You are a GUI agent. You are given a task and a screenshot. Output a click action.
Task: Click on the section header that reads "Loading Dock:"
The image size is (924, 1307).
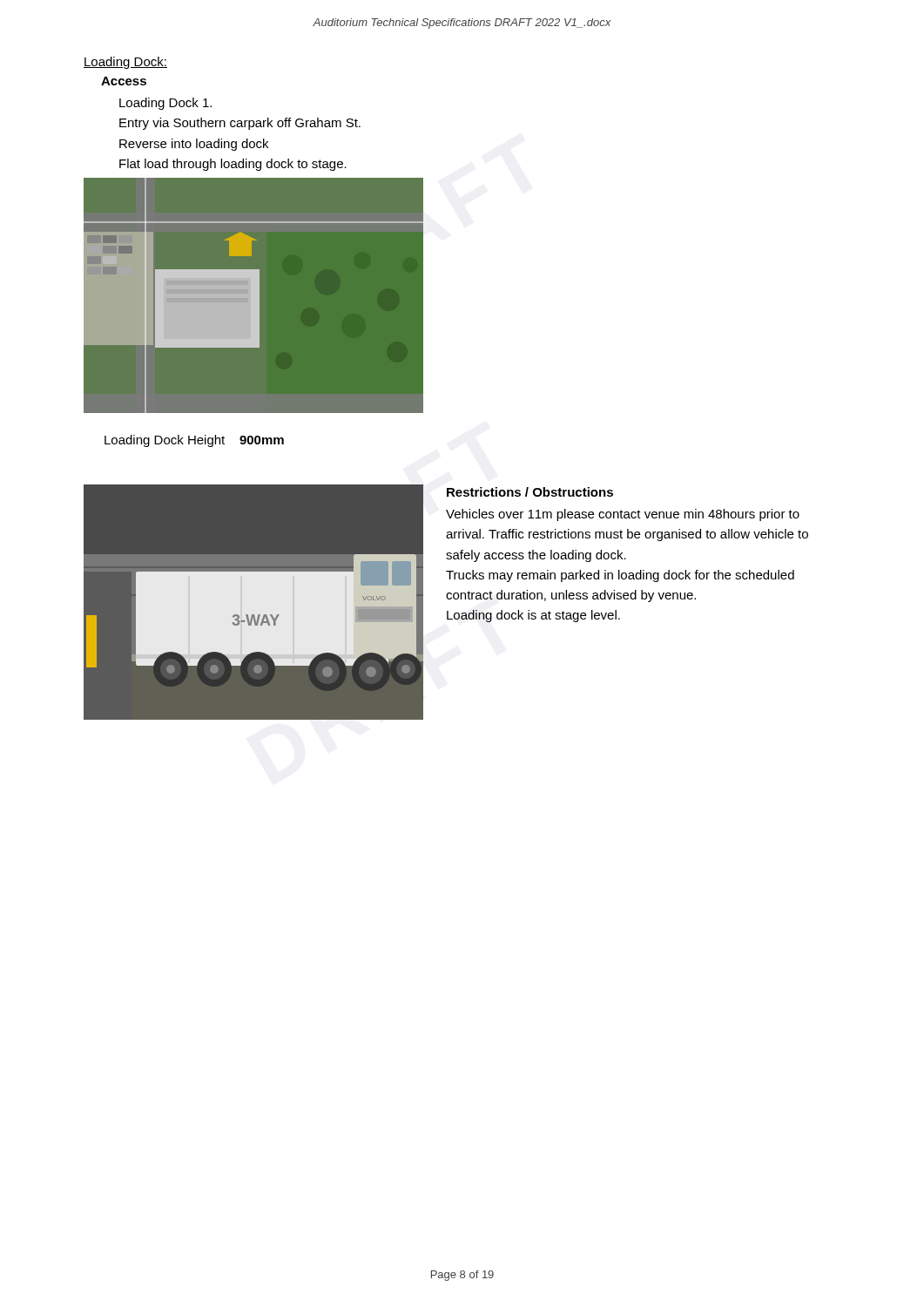click(125, 61)
